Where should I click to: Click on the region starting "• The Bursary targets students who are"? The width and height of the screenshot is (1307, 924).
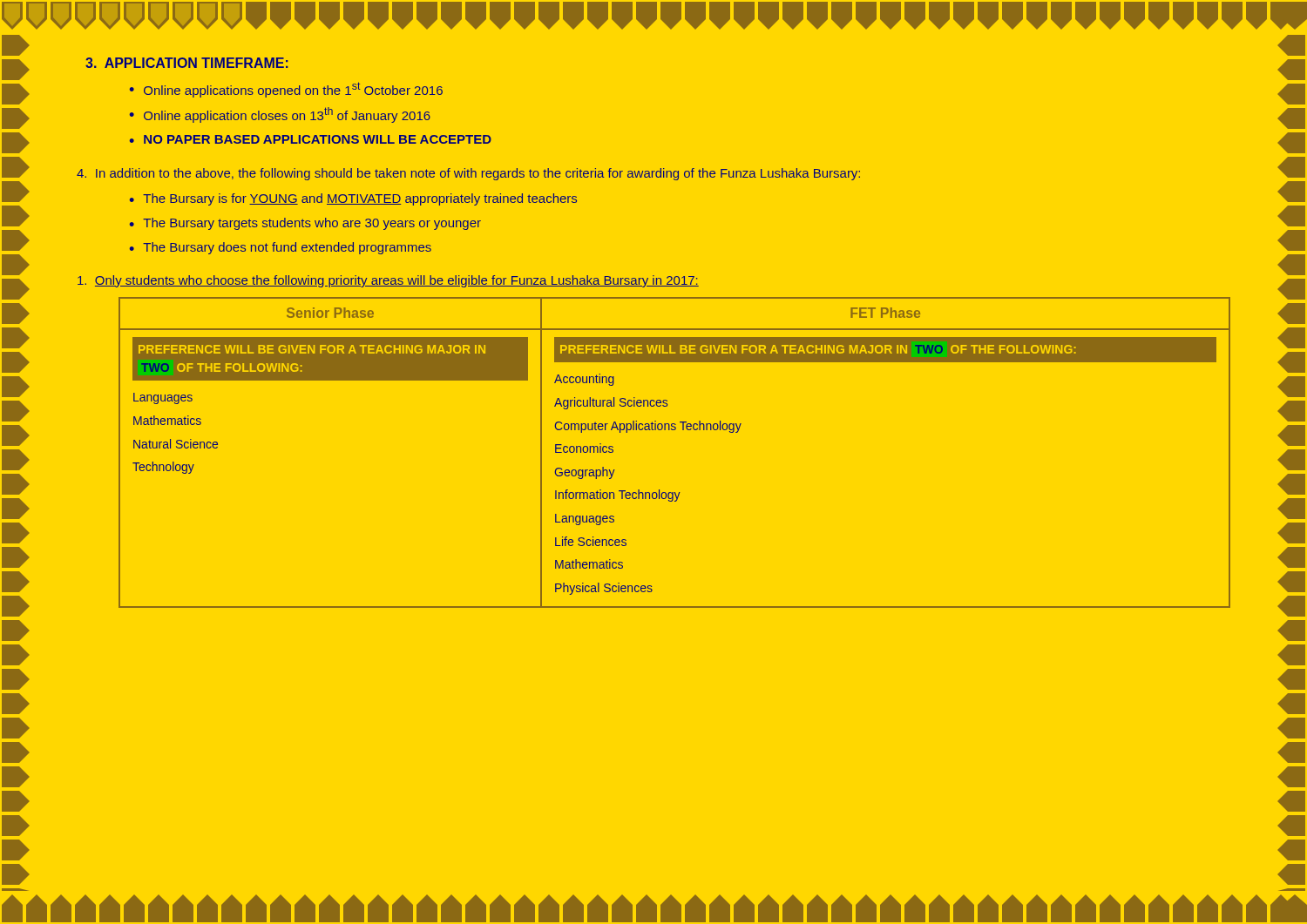coord(305,225)
